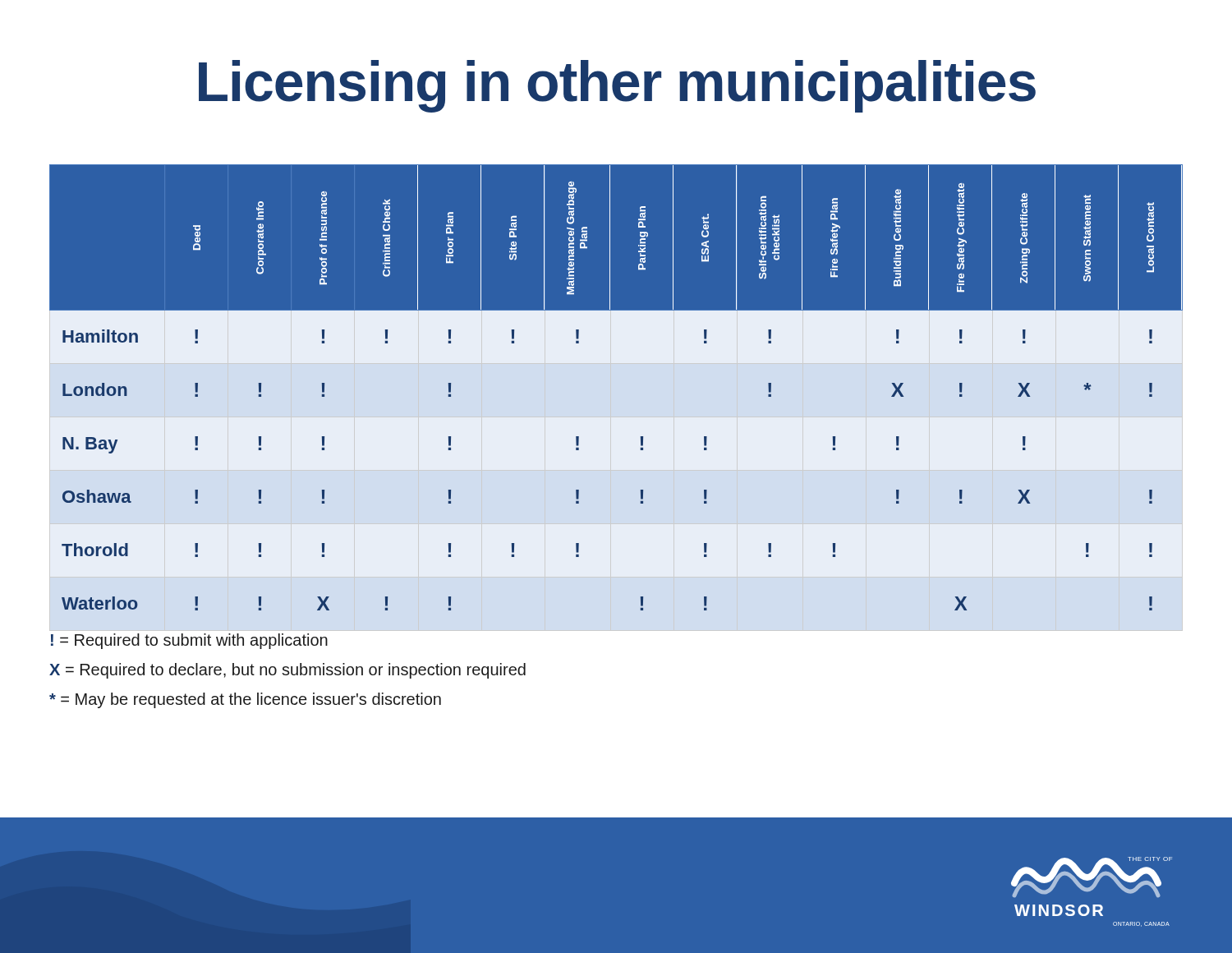
Task: Where is the passage that starts "! = Required"?
Action: [x=189, y=640]
